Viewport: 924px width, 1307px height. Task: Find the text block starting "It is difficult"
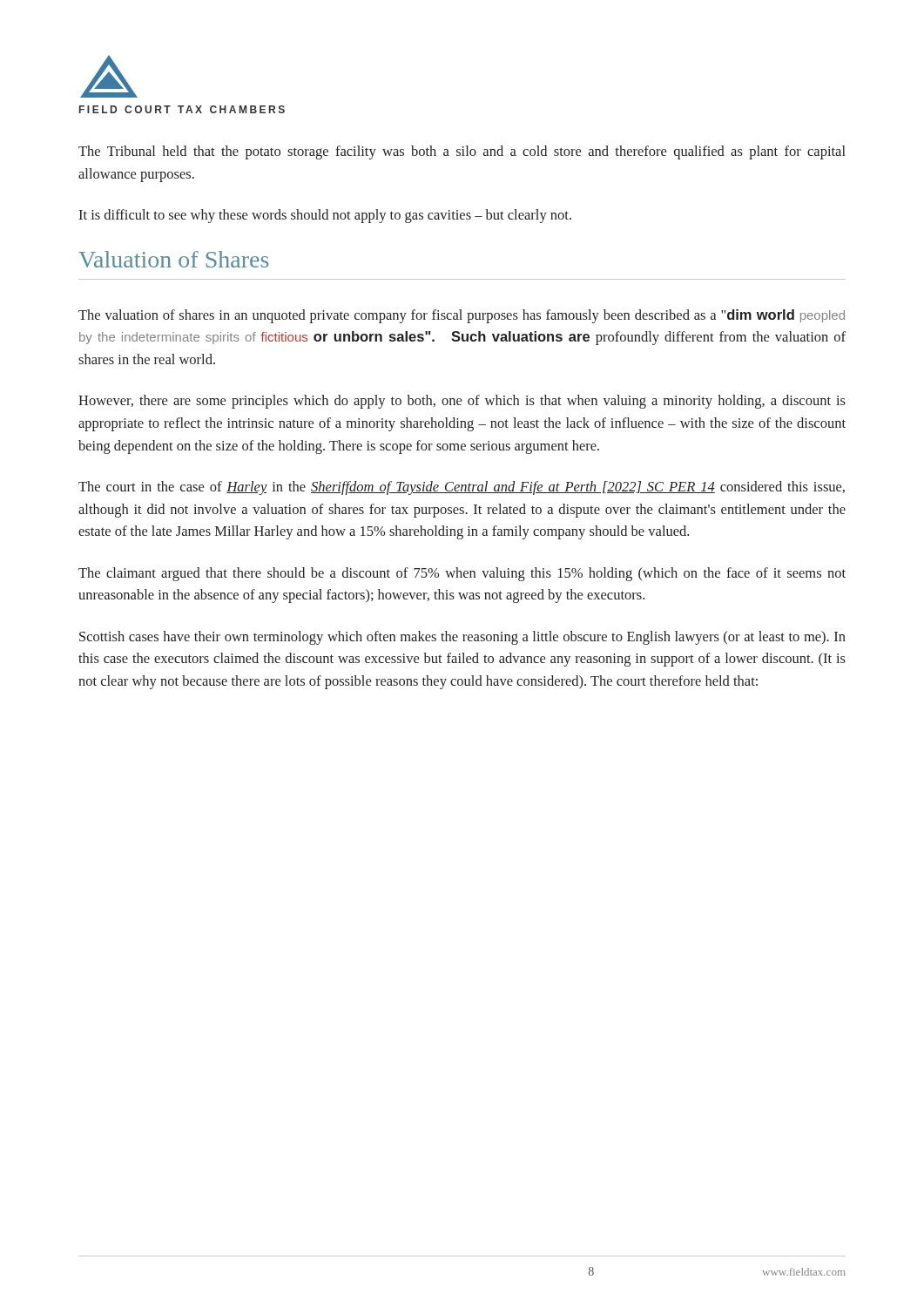(325, 215)
